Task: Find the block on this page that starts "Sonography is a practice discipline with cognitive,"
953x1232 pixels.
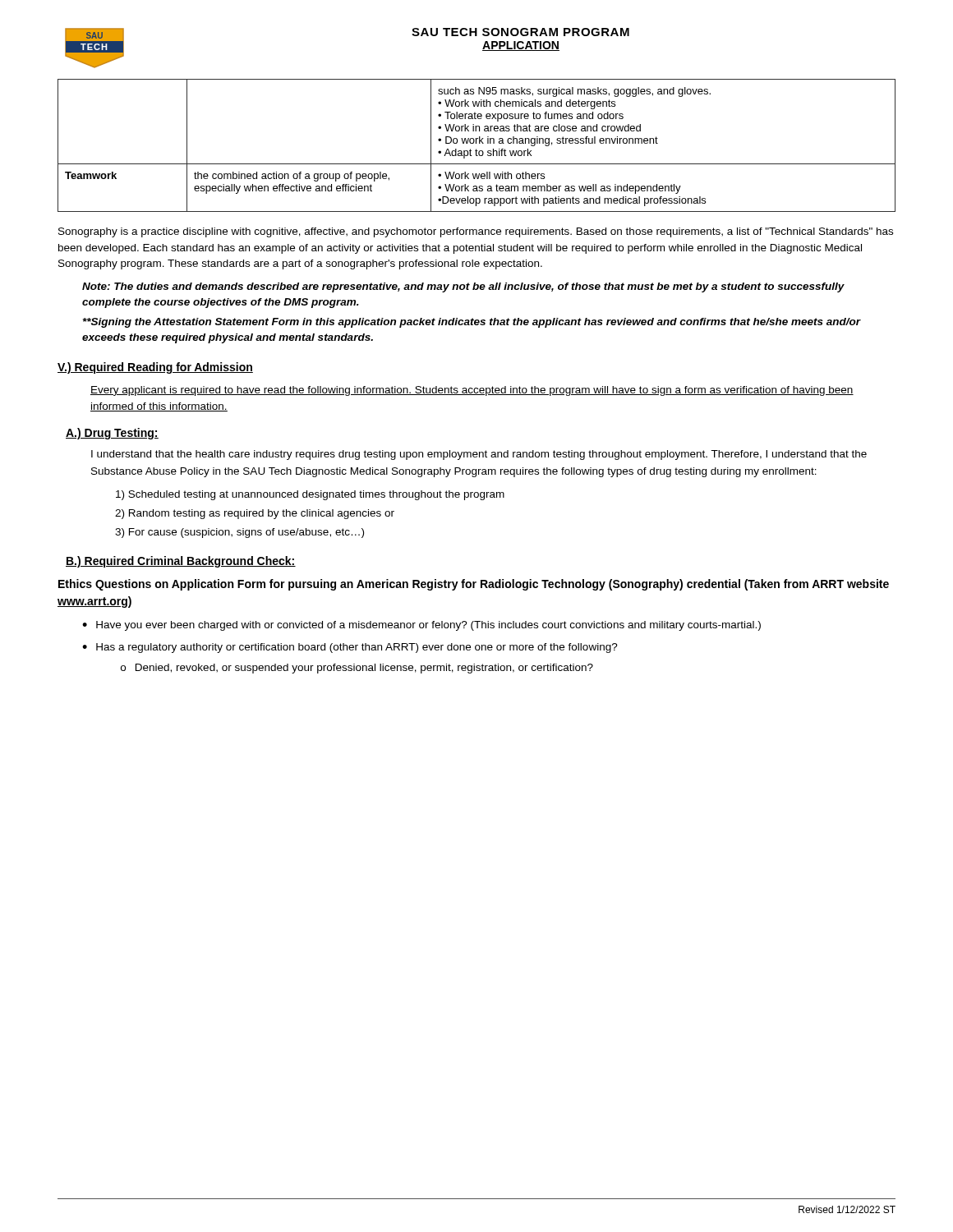Action: point(476,247)
